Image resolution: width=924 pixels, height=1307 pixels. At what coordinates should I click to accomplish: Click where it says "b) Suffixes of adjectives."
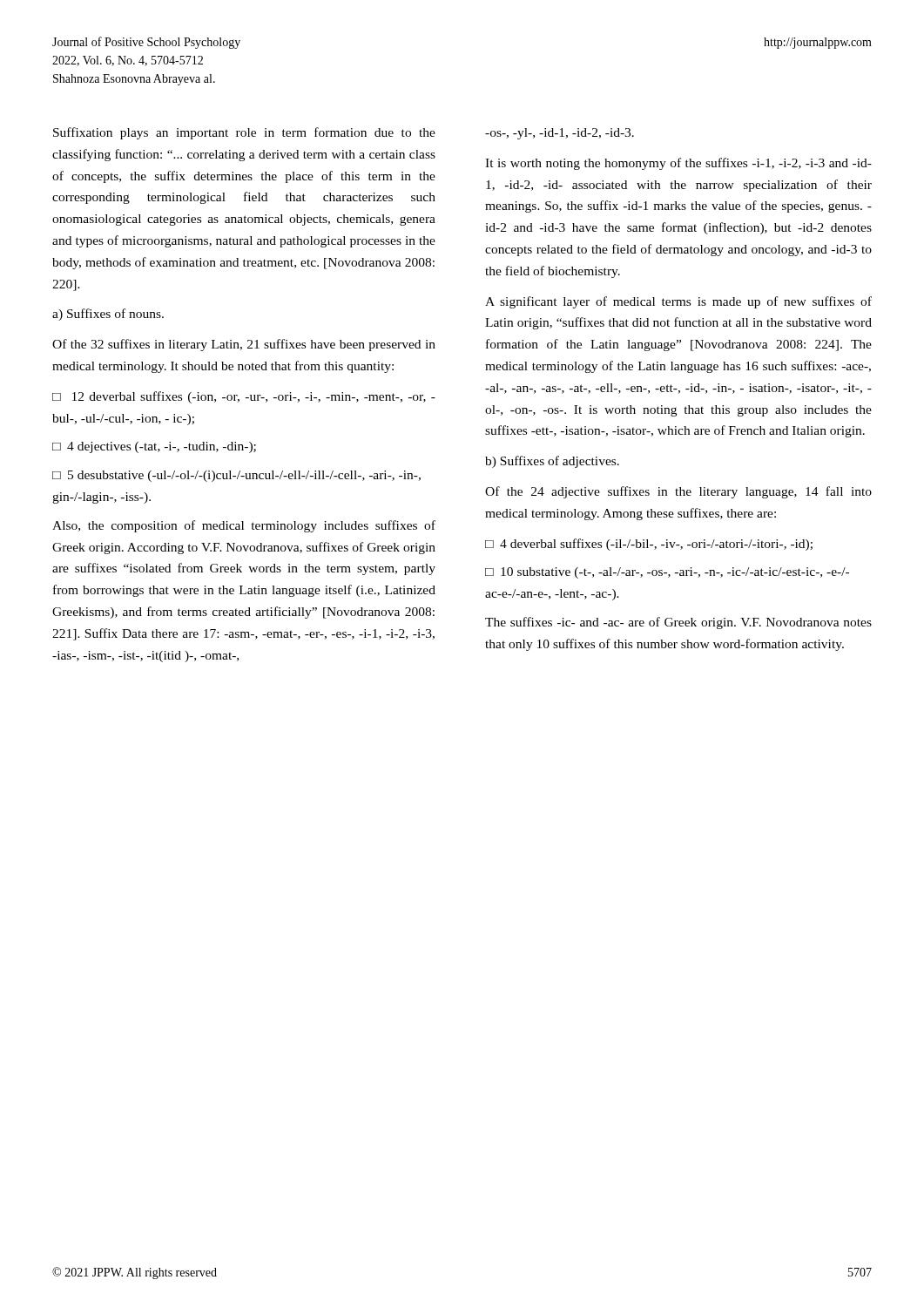tap(552, 462)
